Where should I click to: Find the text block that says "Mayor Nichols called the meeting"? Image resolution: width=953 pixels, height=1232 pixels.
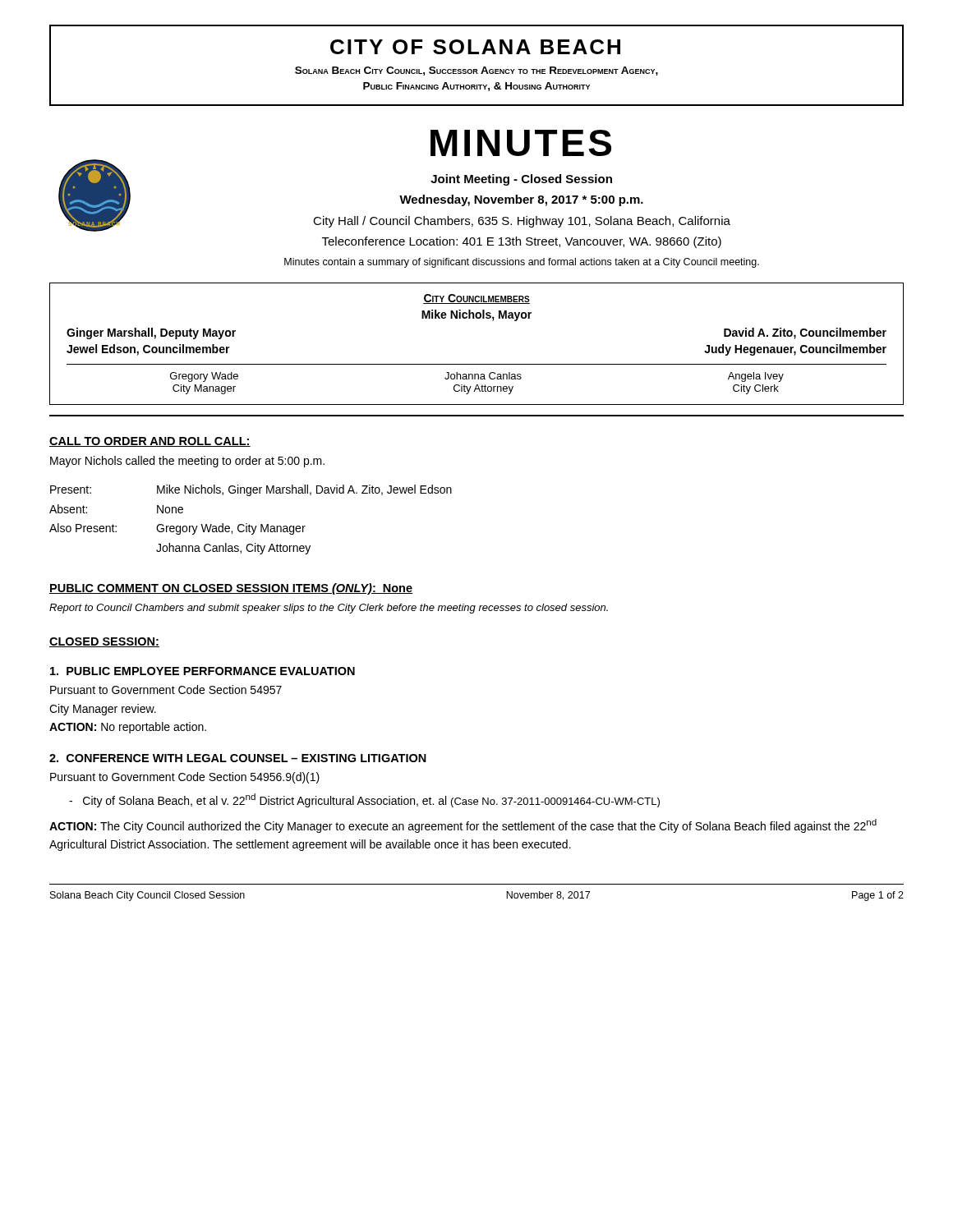[187, 461]
